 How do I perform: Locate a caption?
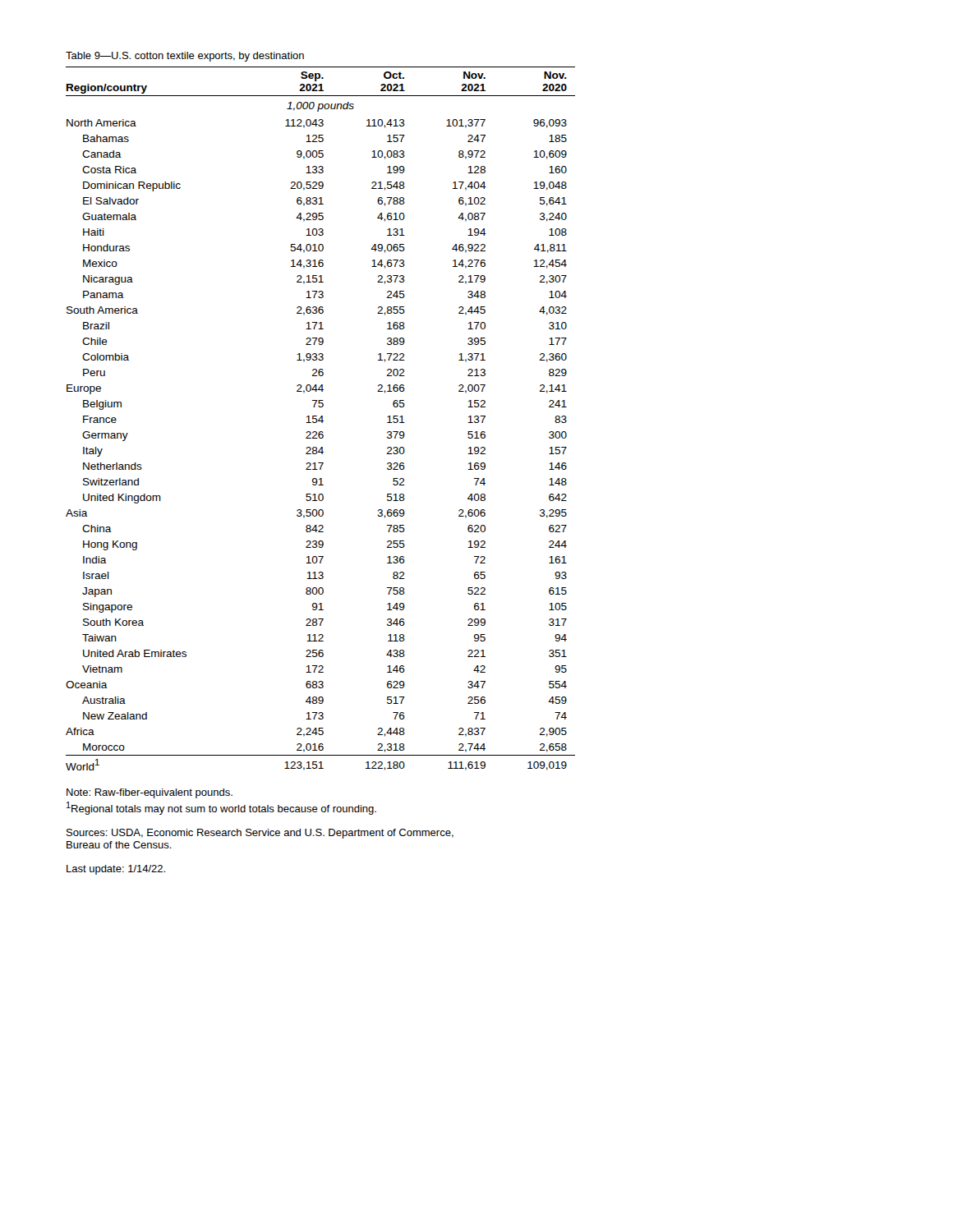[185, 55]
